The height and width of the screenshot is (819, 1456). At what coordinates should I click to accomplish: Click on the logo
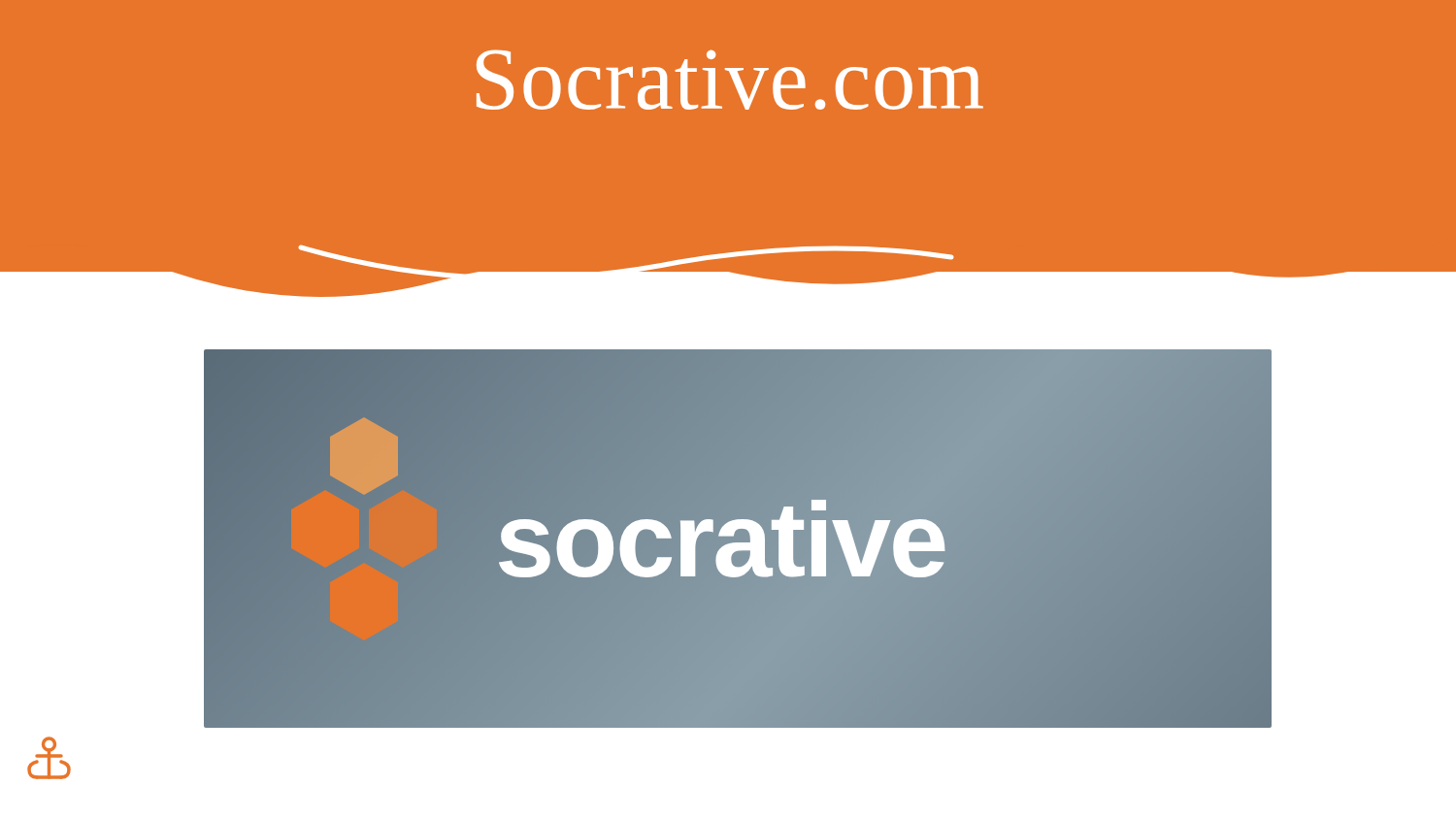pyautogui.click(x=738, y=539)
